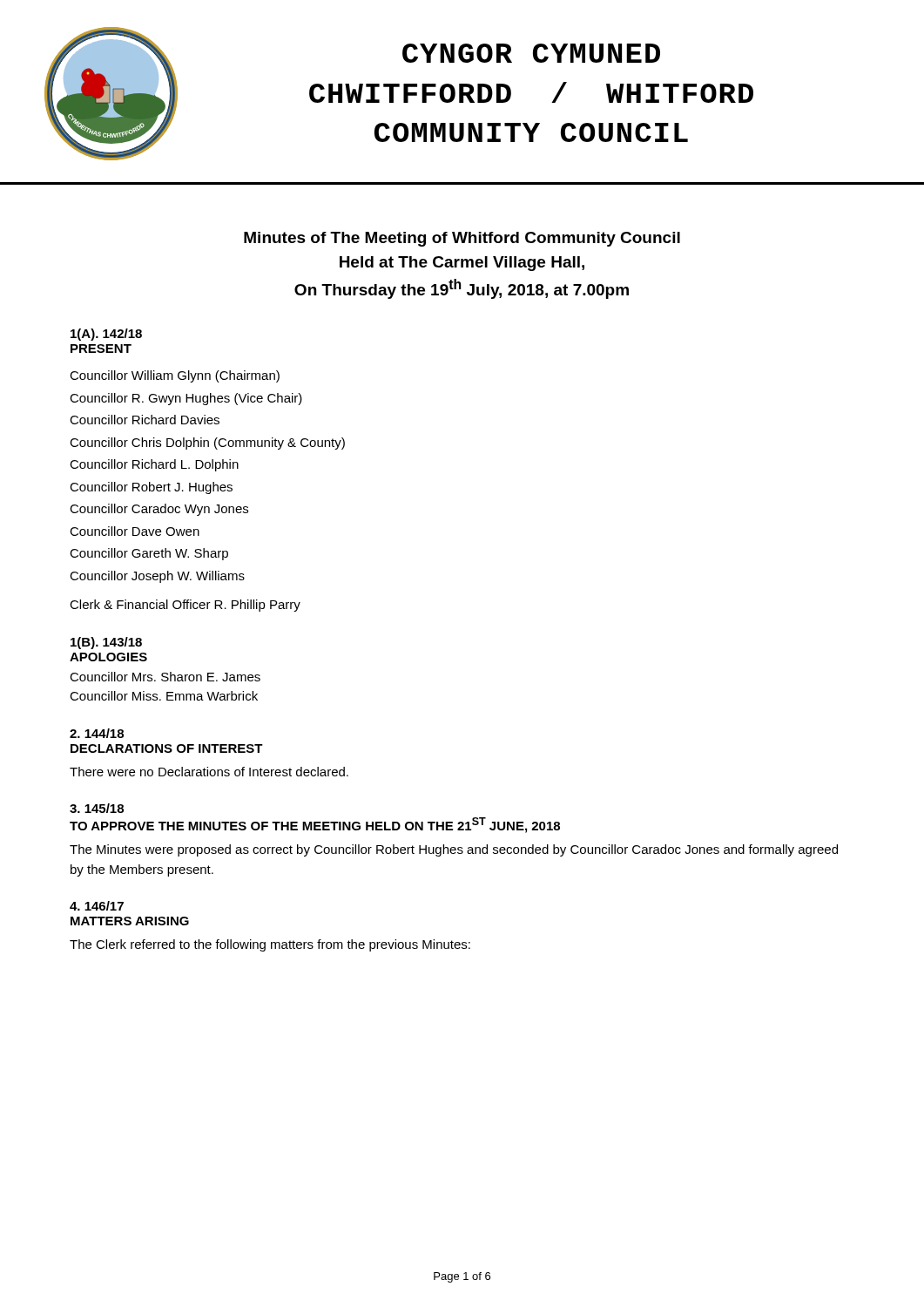Click where it says "Clerk & Financial Officer R. Phillip Parry"

click(x=185, y=605)
